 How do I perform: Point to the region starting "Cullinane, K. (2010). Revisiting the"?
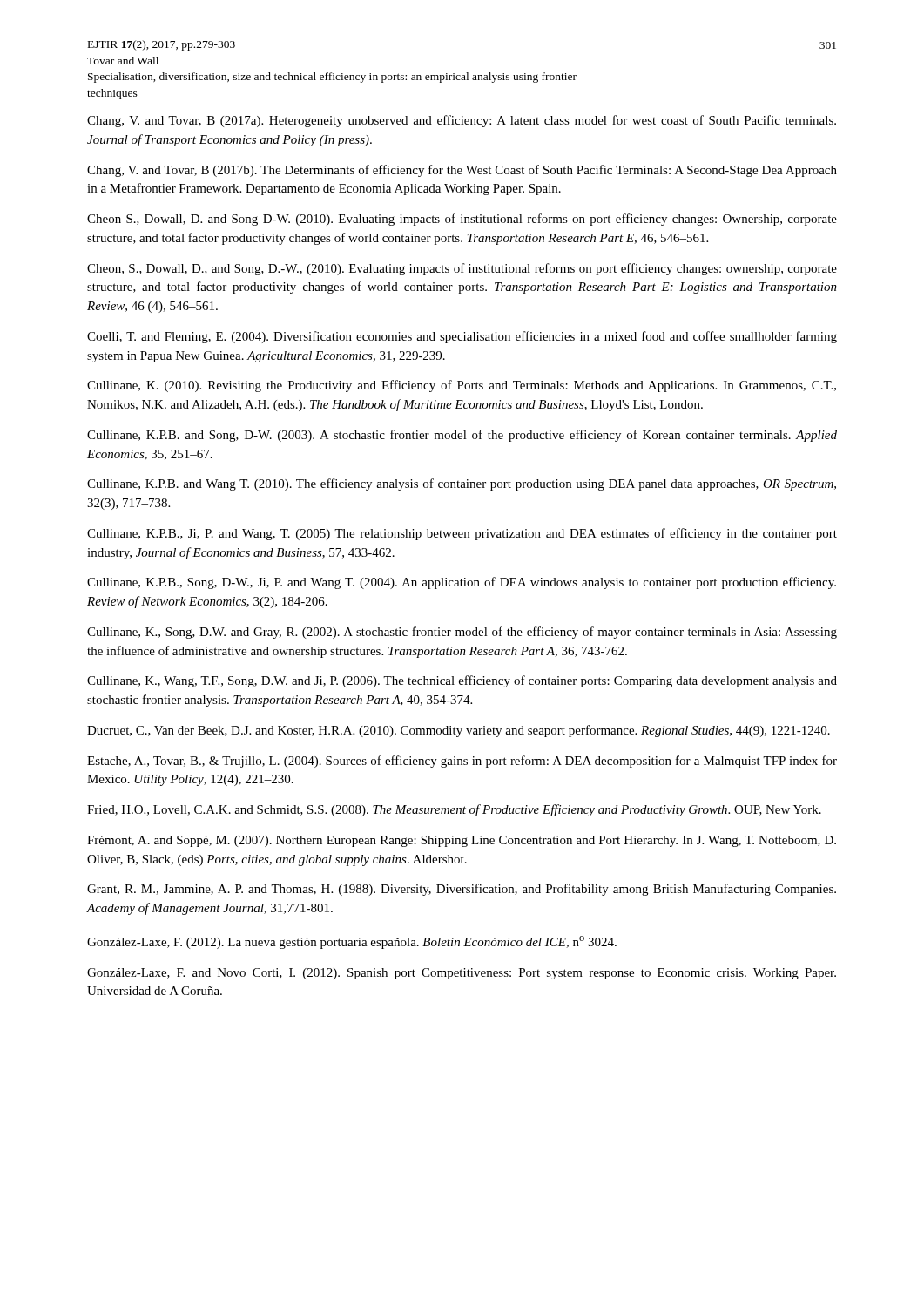coord(462,396)
